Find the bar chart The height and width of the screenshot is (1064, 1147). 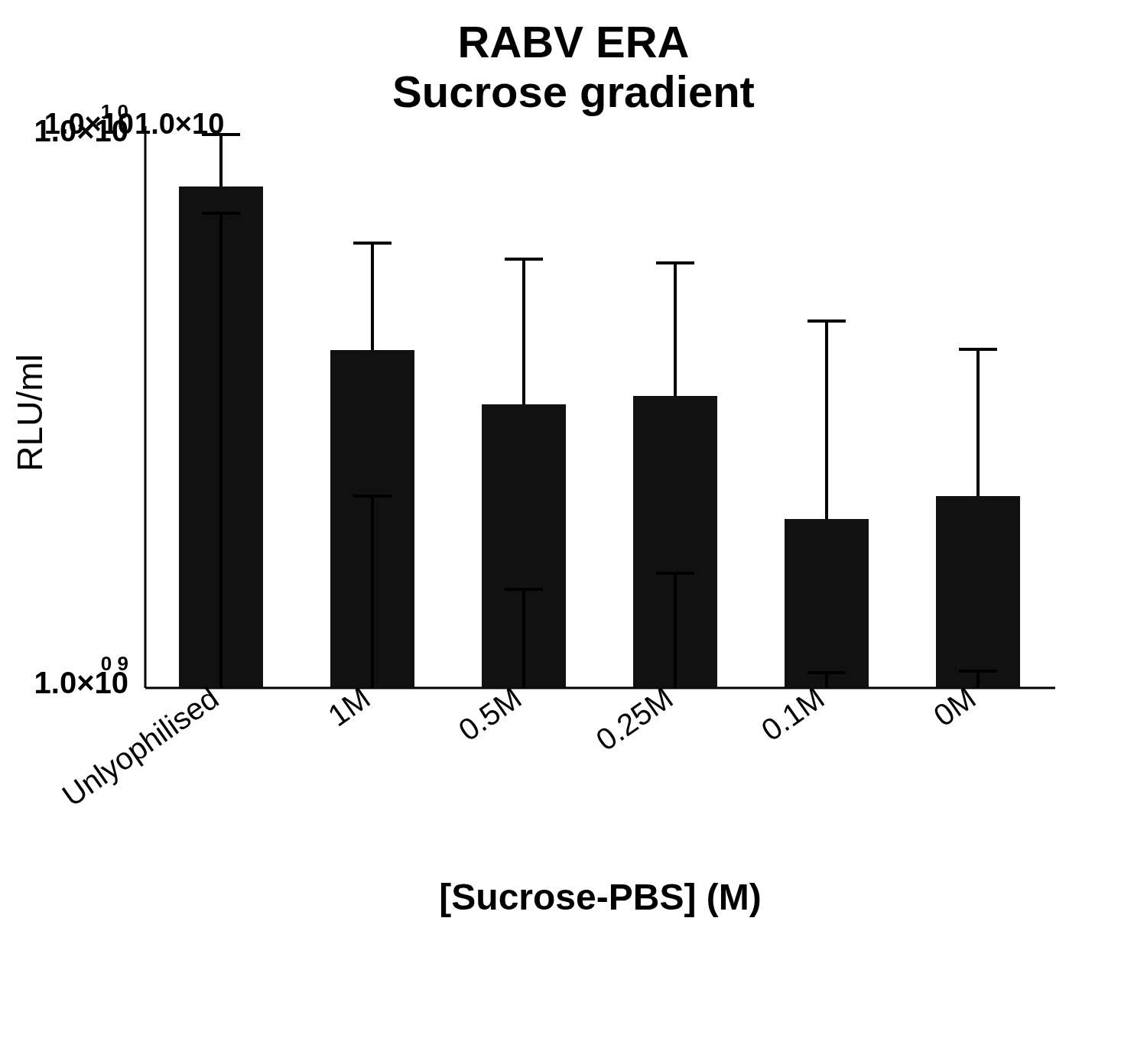(x=574, y=532)
